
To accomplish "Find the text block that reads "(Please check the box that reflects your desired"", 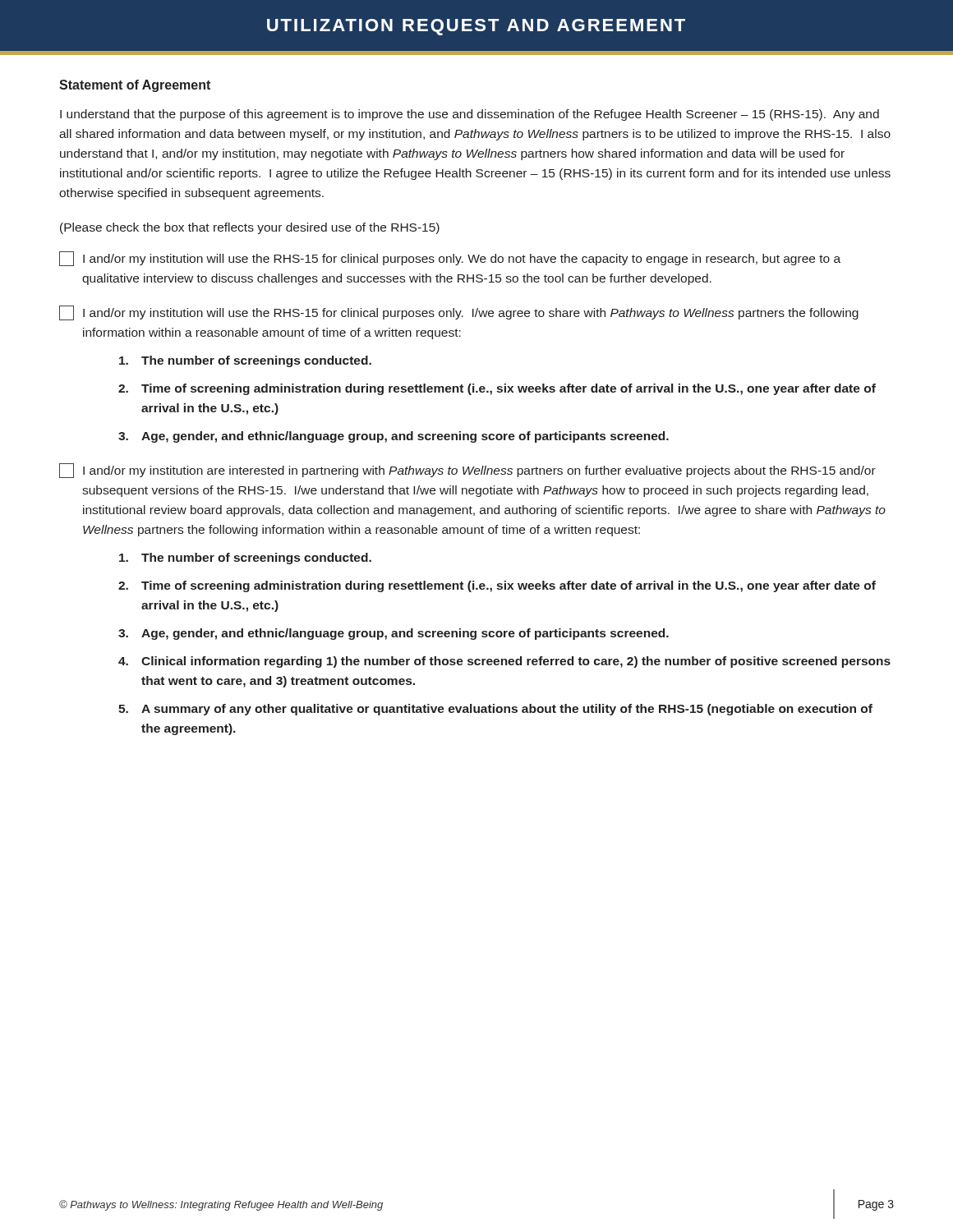I will coord(250,227).
